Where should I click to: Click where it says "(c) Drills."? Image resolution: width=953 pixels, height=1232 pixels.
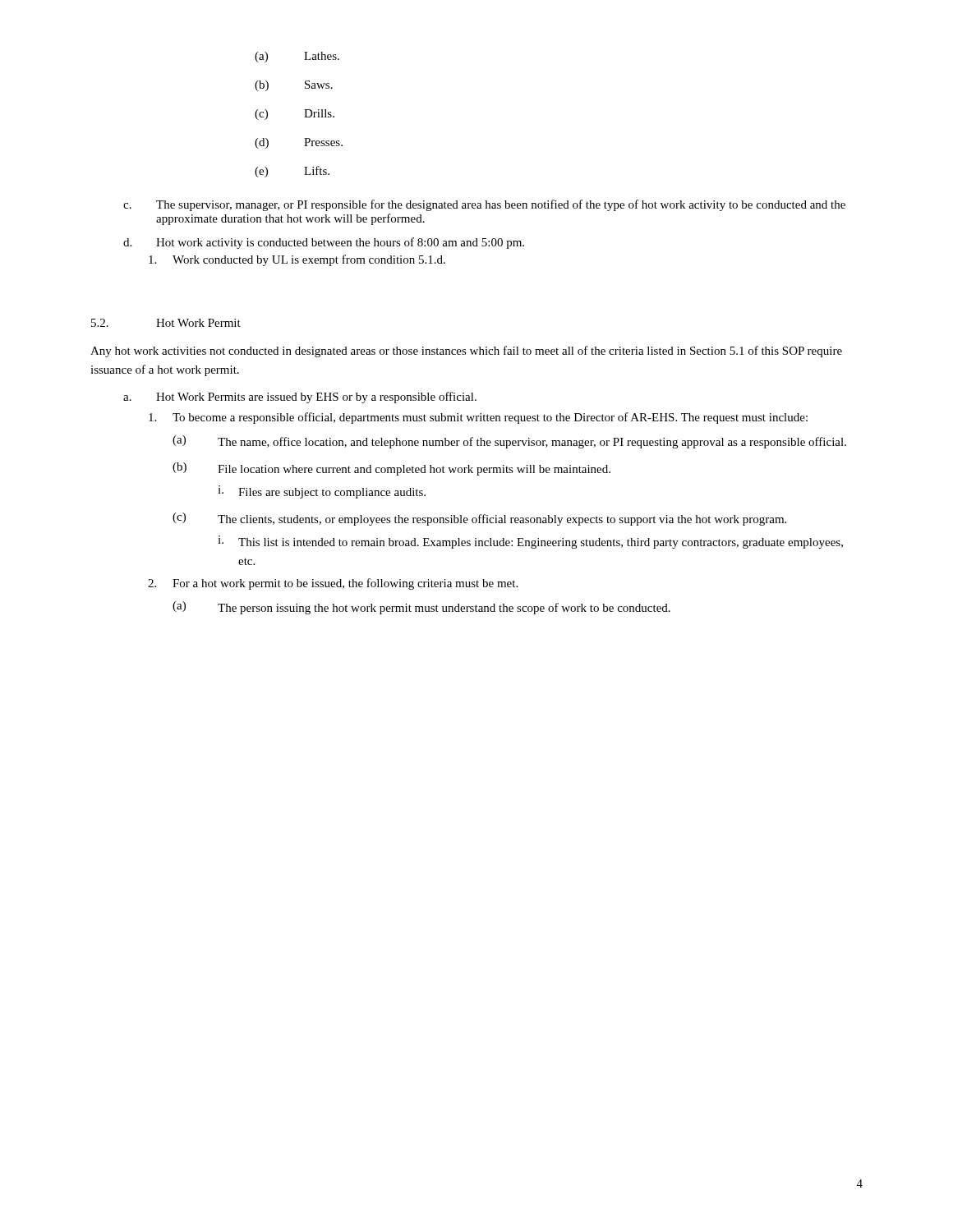pos(295,114)
